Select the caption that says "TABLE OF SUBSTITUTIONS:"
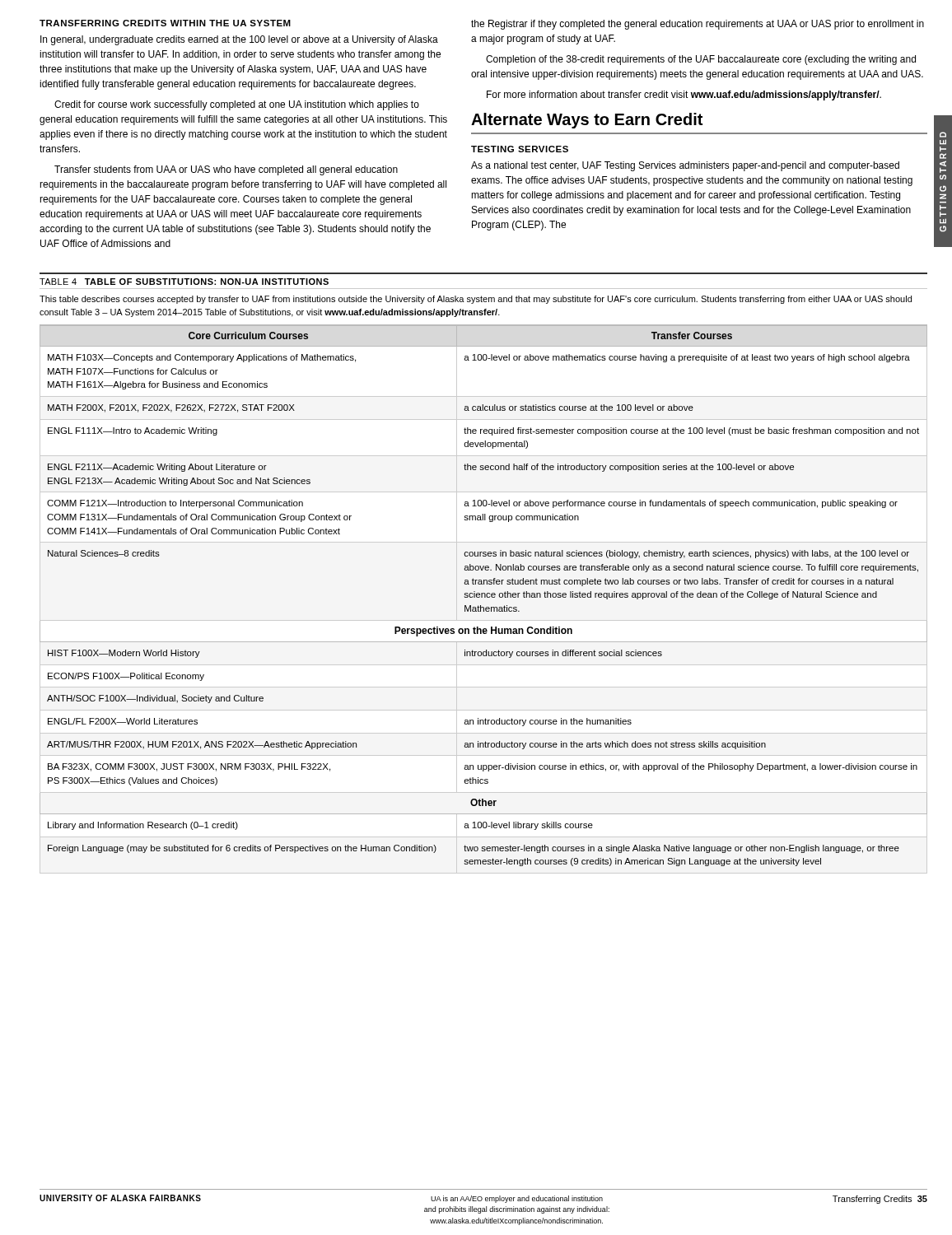Screen dimensions: 1235x952 (207, 282)
